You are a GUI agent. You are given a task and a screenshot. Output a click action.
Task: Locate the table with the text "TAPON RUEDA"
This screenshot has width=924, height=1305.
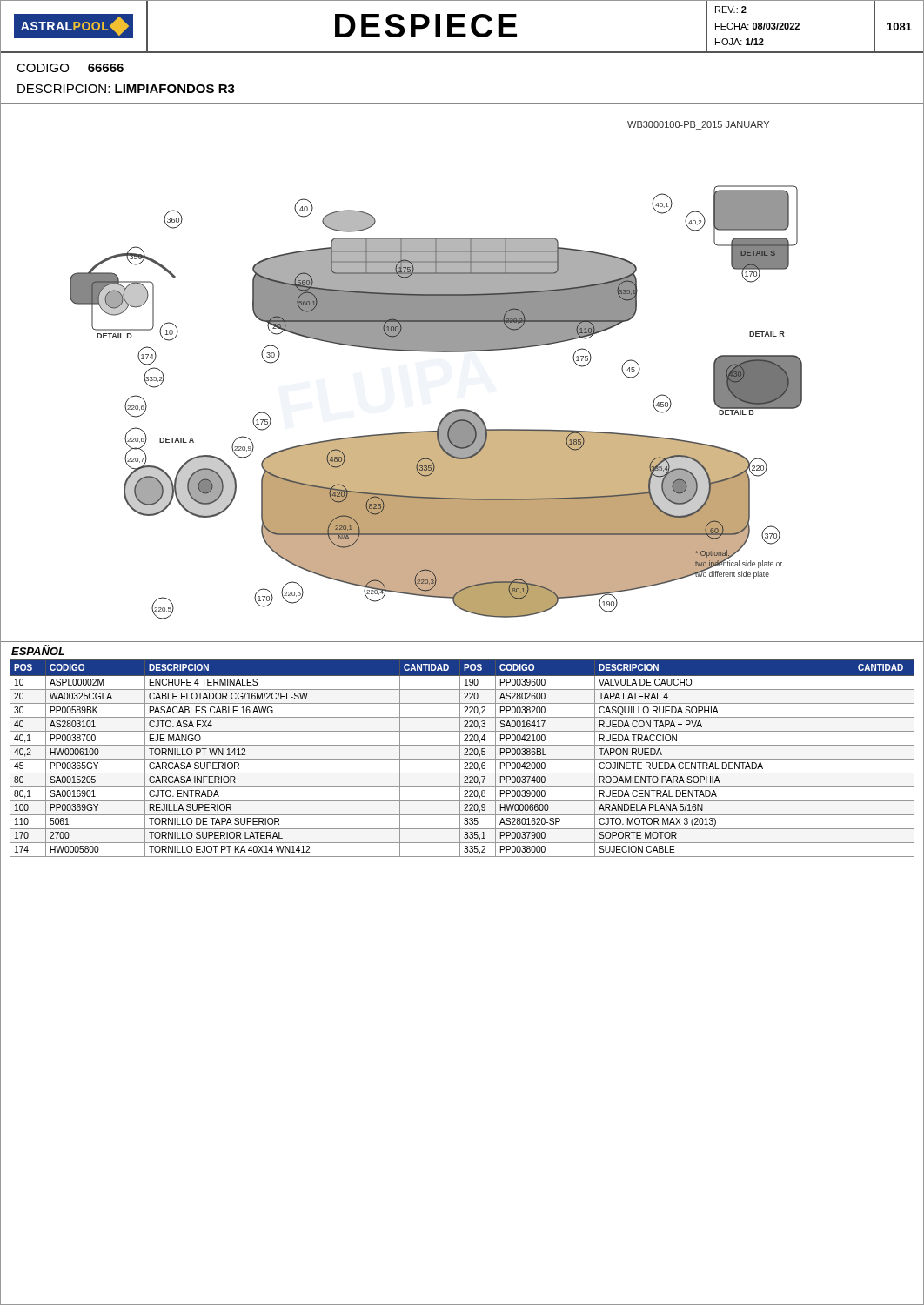point(462,761)
